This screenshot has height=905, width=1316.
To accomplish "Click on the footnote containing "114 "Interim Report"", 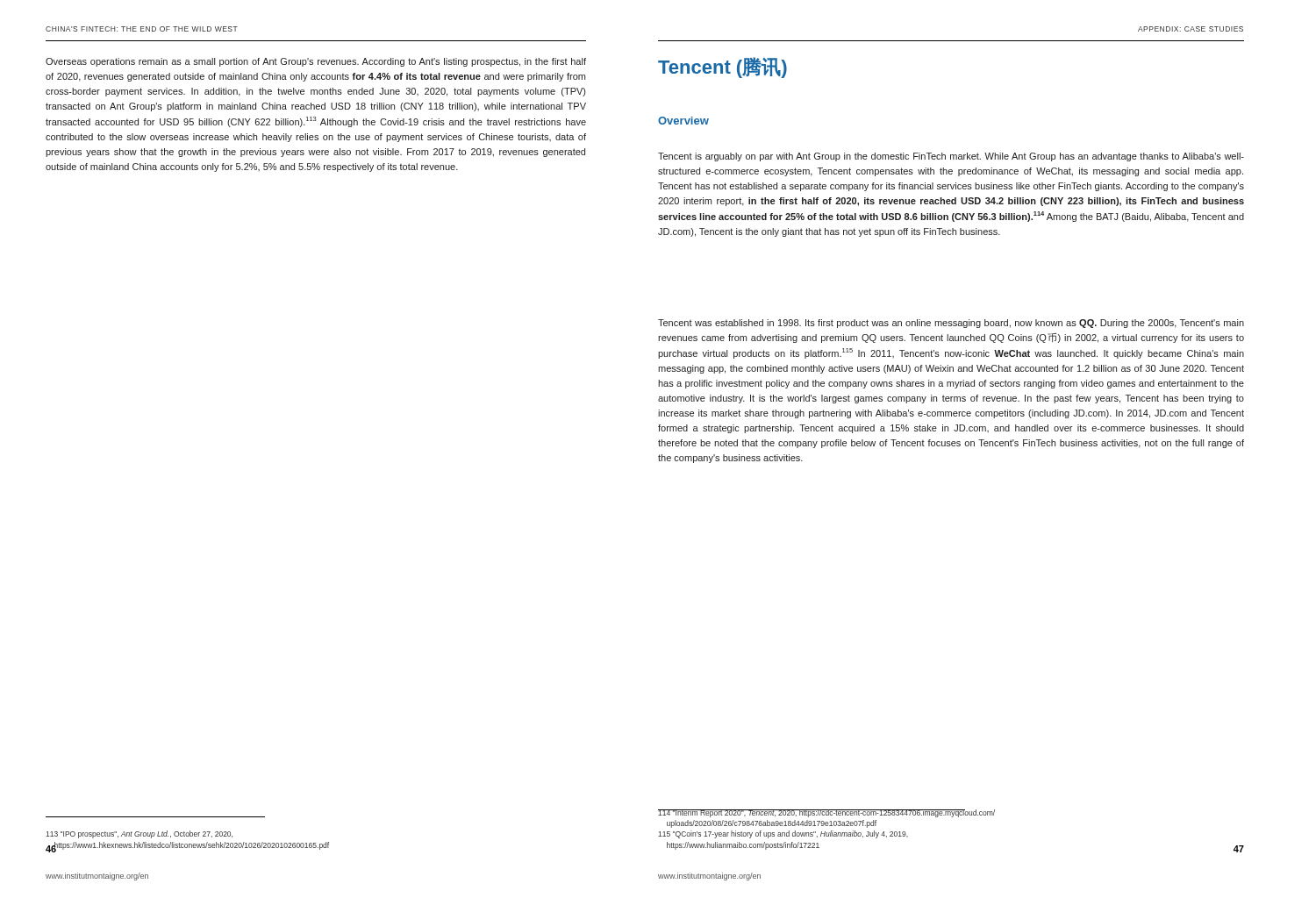I will (827, 829).
